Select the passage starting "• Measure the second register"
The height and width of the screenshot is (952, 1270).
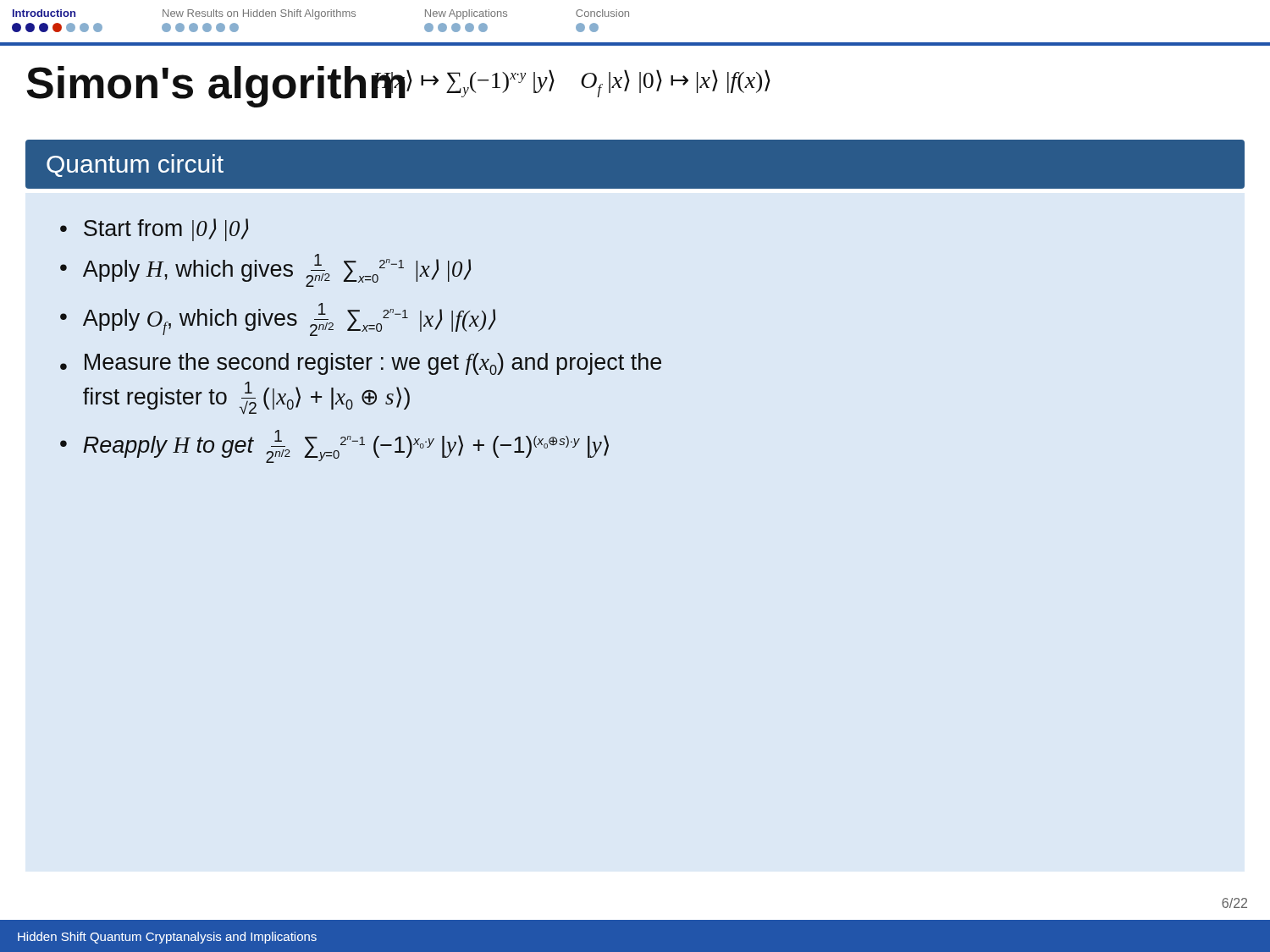click(x=361, y=384)
